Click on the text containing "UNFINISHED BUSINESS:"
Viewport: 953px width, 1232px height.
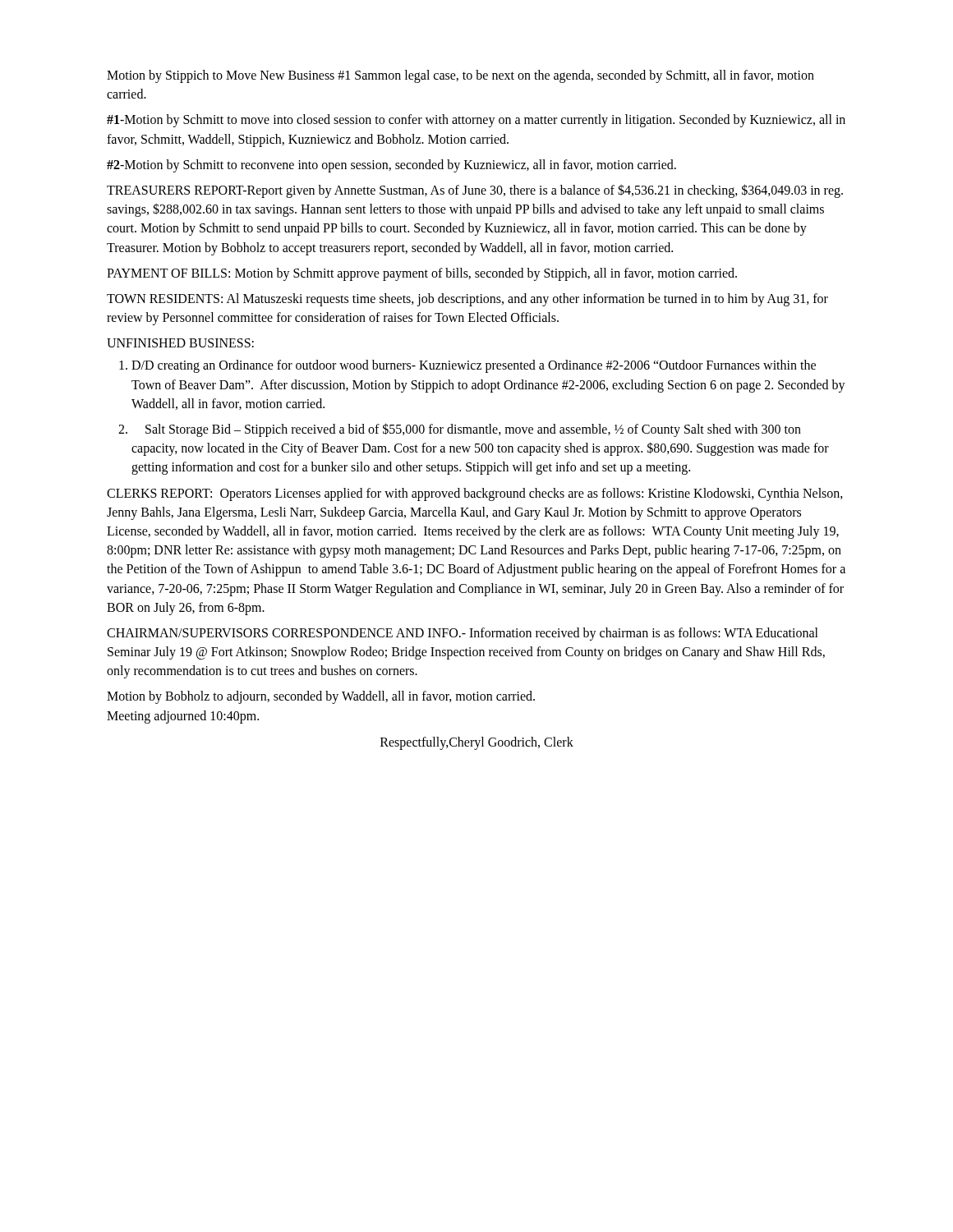[181, 343]
